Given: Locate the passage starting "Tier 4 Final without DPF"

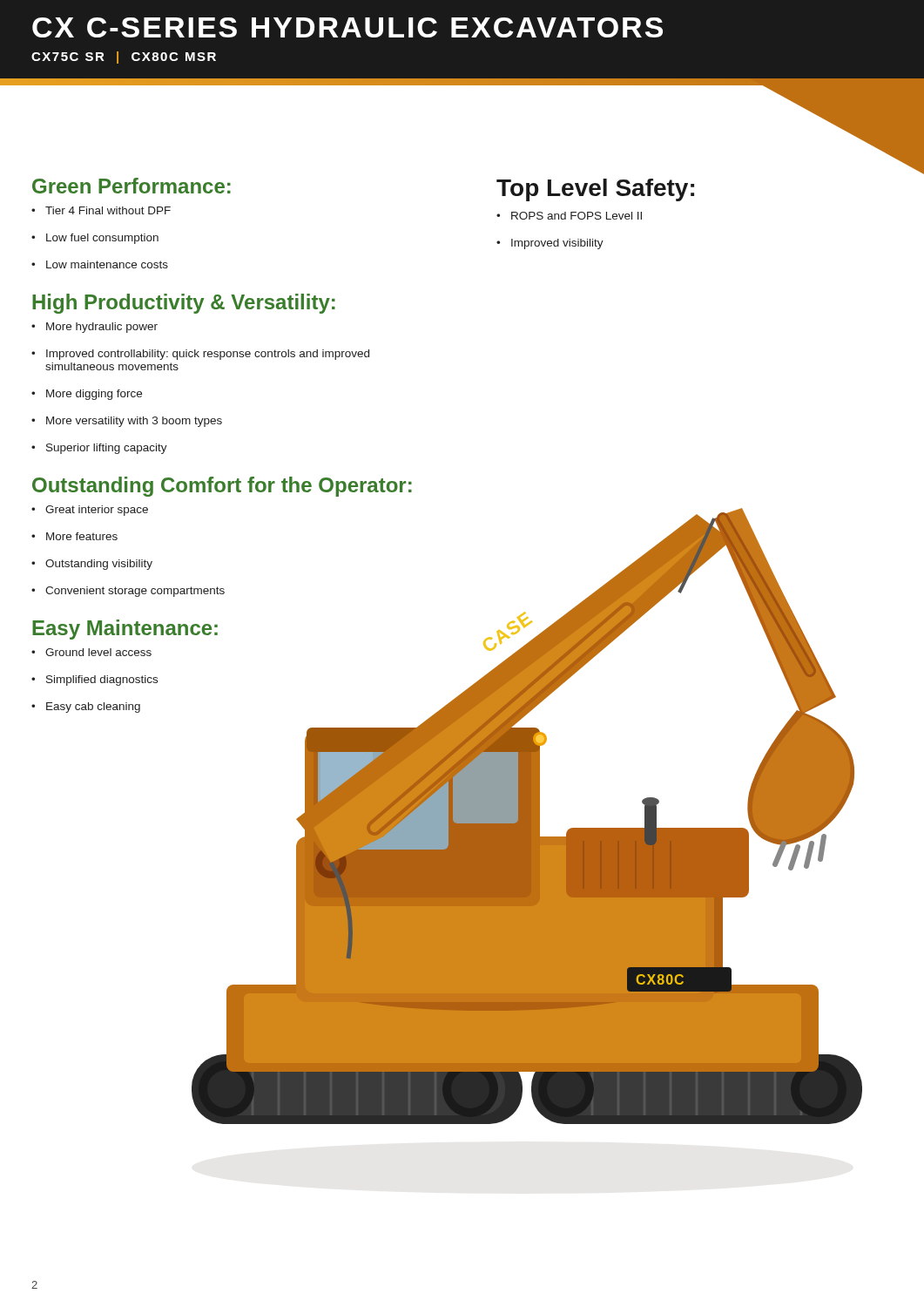Looking at the screenshot, I should click(101, 210).
